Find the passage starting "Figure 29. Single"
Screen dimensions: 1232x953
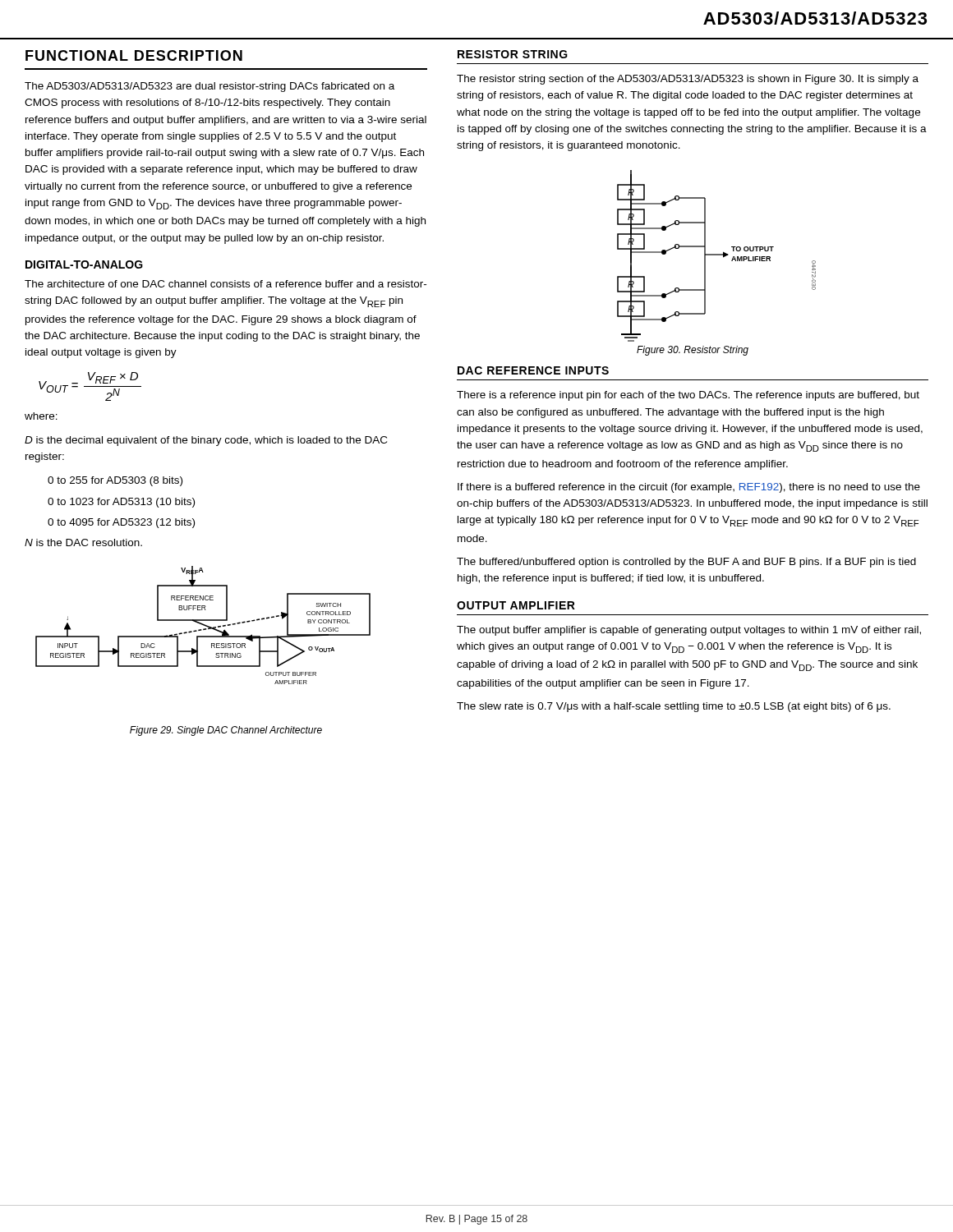(226, 730)
